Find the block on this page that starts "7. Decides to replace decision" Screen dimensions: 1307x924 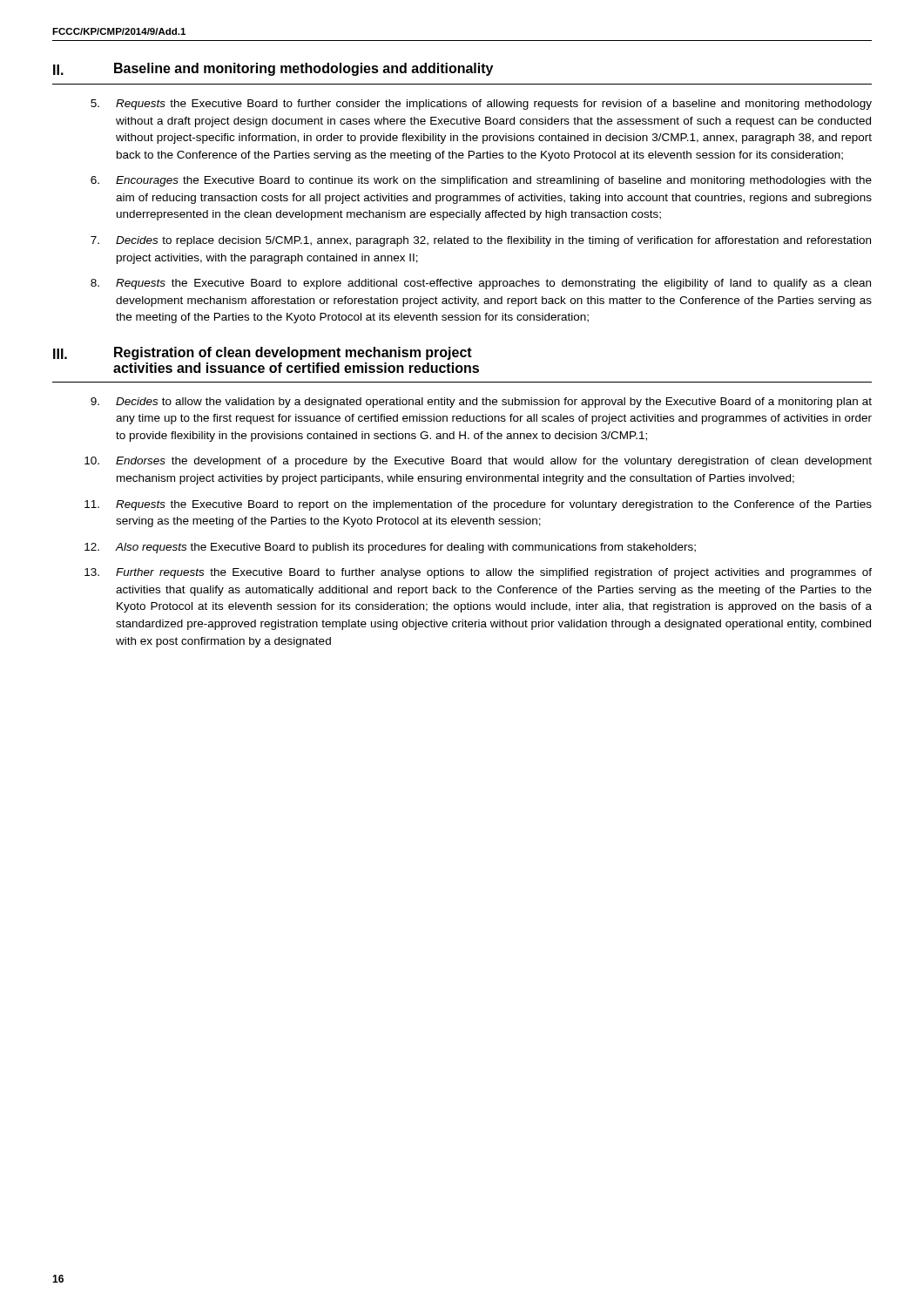[462, 249]
